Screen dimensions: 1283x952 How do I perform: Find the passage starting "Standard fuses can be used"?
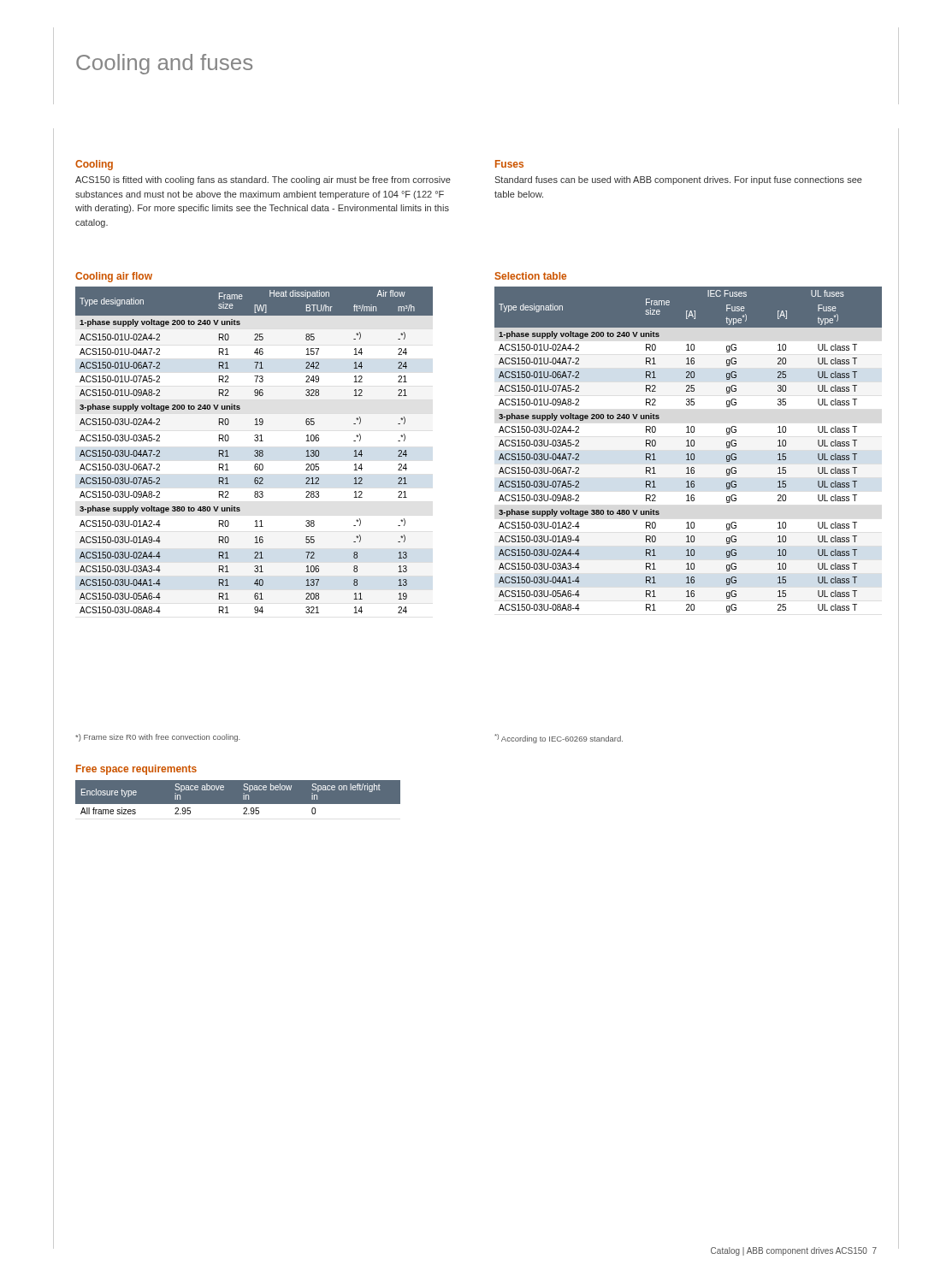(x=678, y=187)
